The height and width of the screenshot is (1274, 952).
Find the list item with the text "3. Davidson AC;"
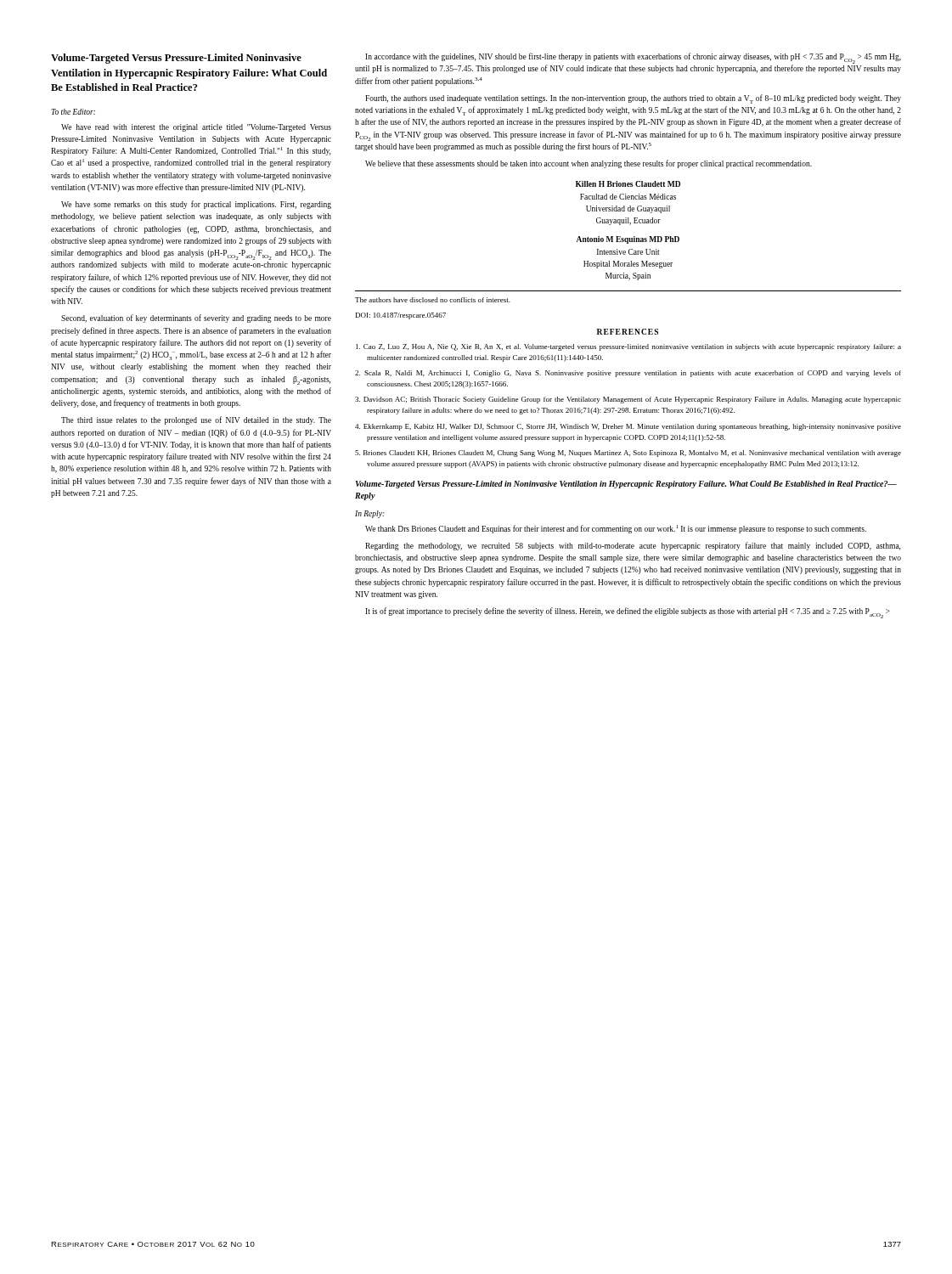(x=628, y=405)
